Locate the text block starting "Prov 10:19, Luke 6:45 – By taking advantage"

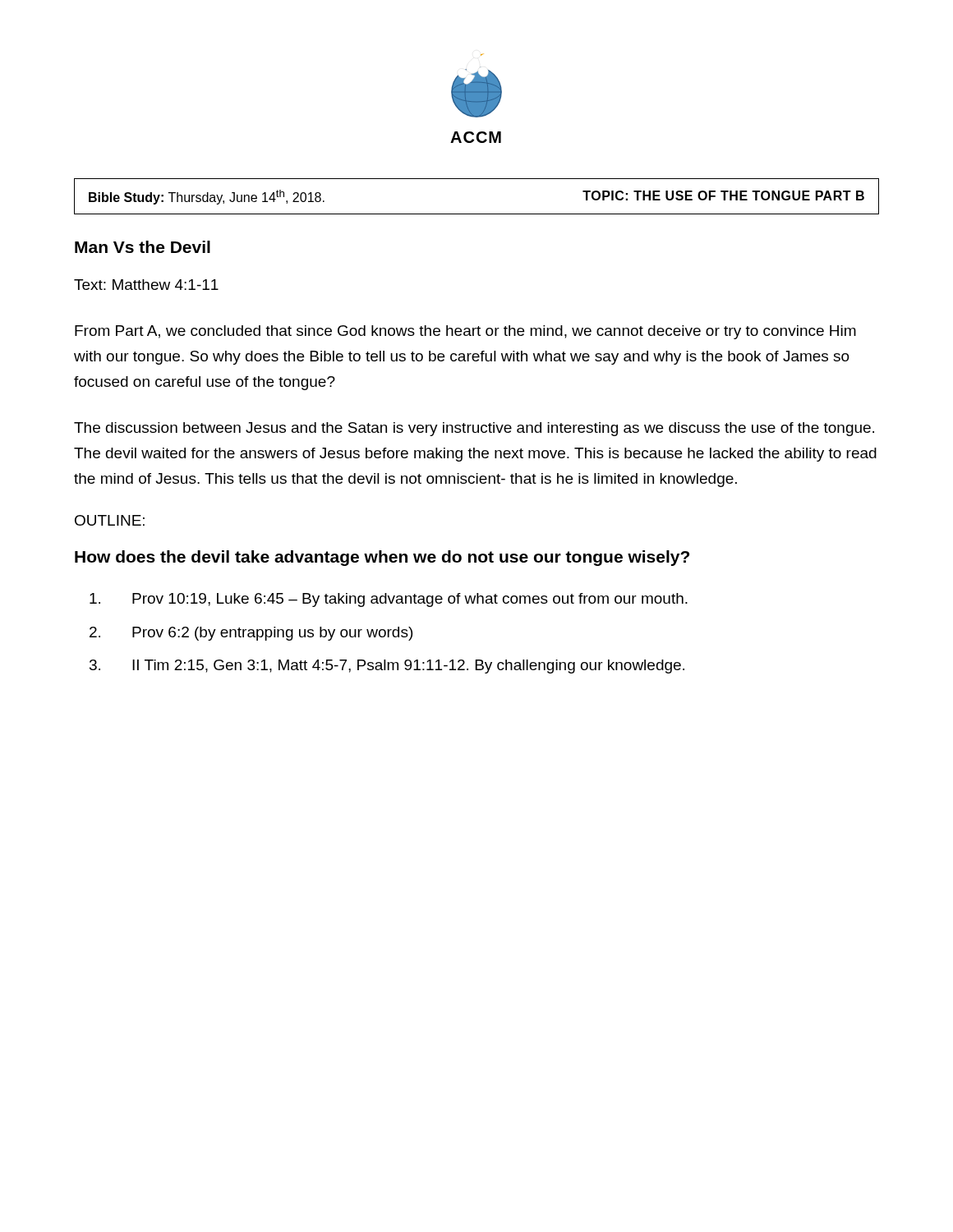click(476, 599)
